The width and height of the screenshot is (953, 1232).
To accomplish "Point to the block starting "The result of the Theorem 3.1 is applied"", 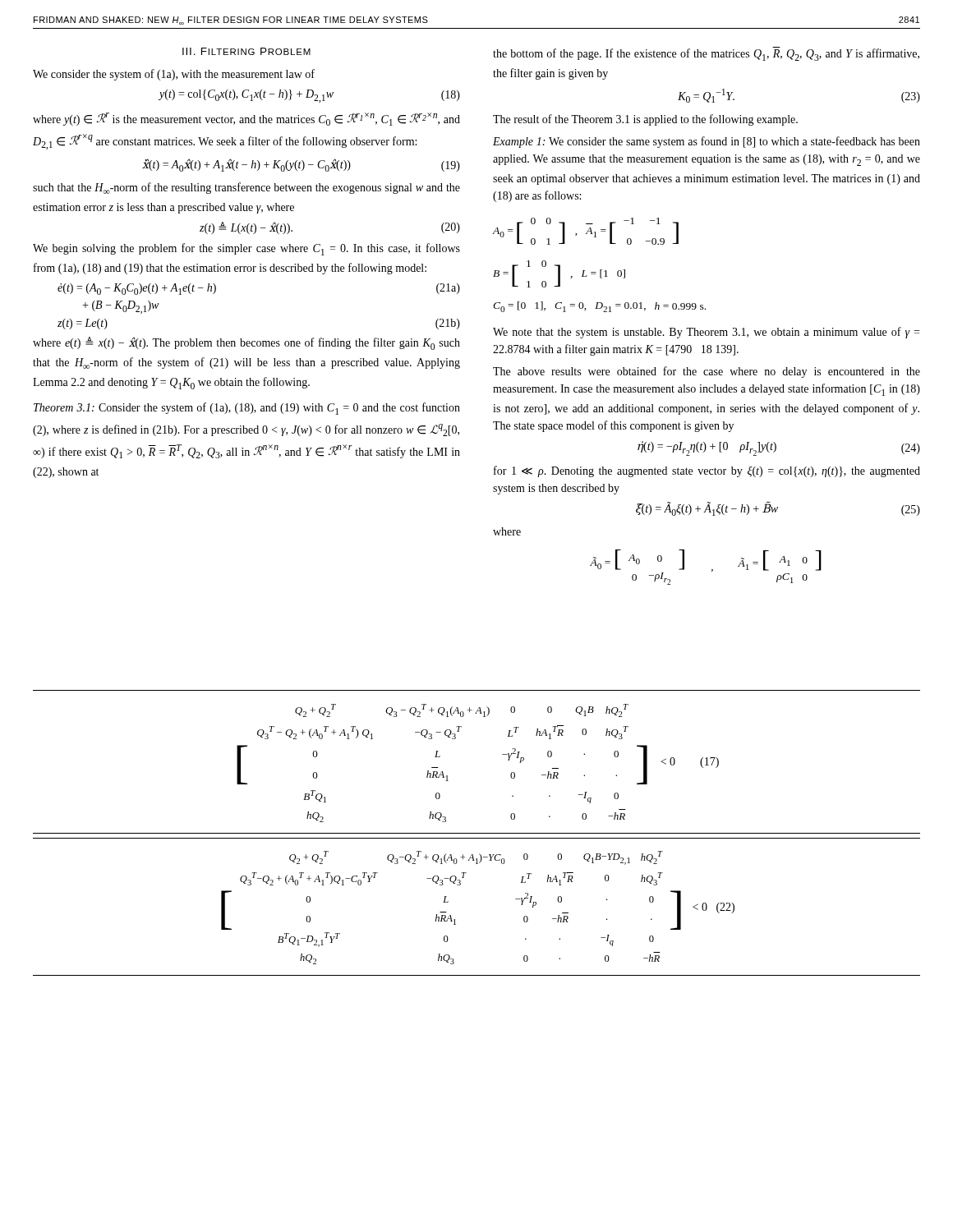I will [x=646, y=119].
